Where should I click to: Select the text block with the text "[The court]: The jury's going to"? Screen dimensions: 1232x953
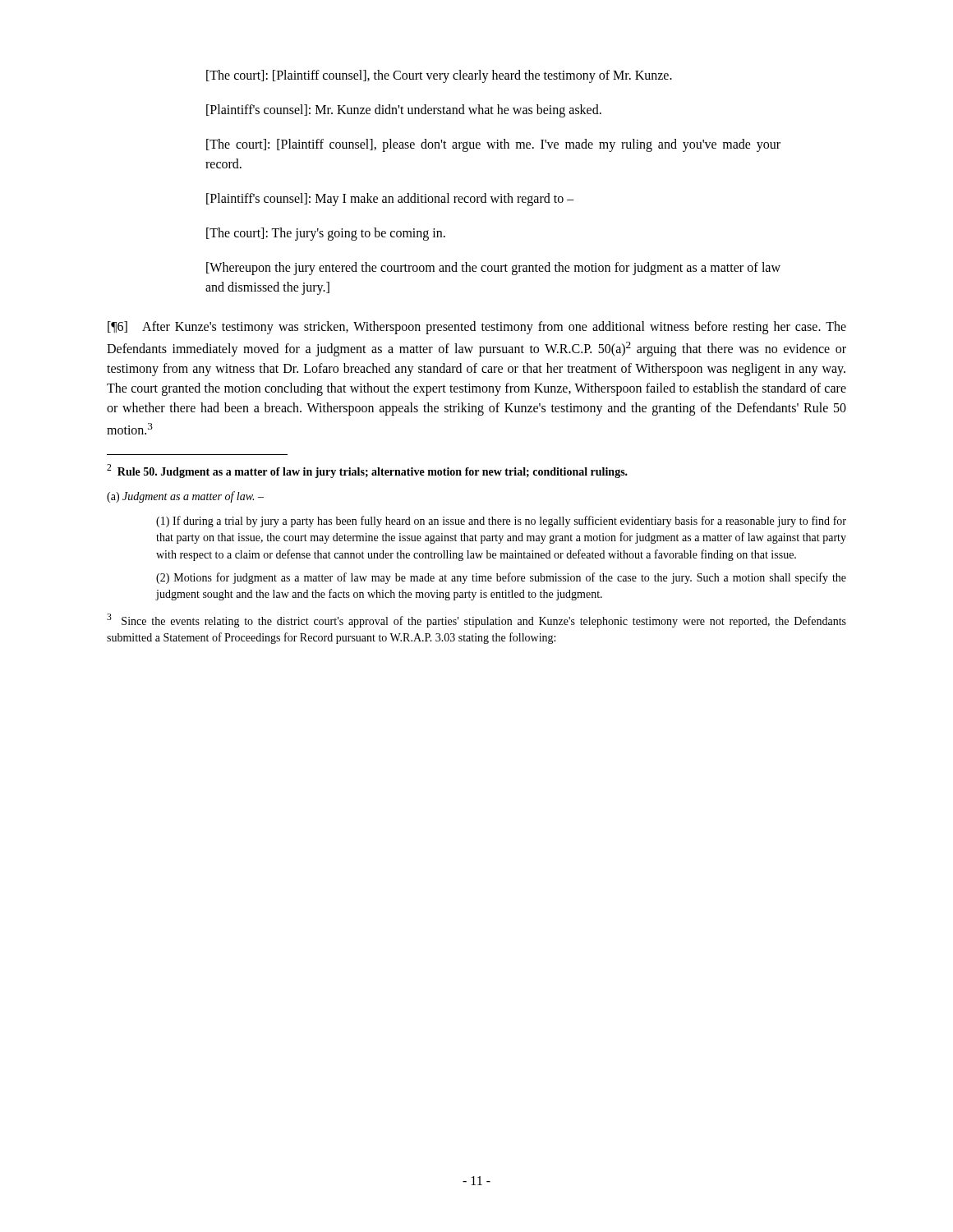[326, 233]
